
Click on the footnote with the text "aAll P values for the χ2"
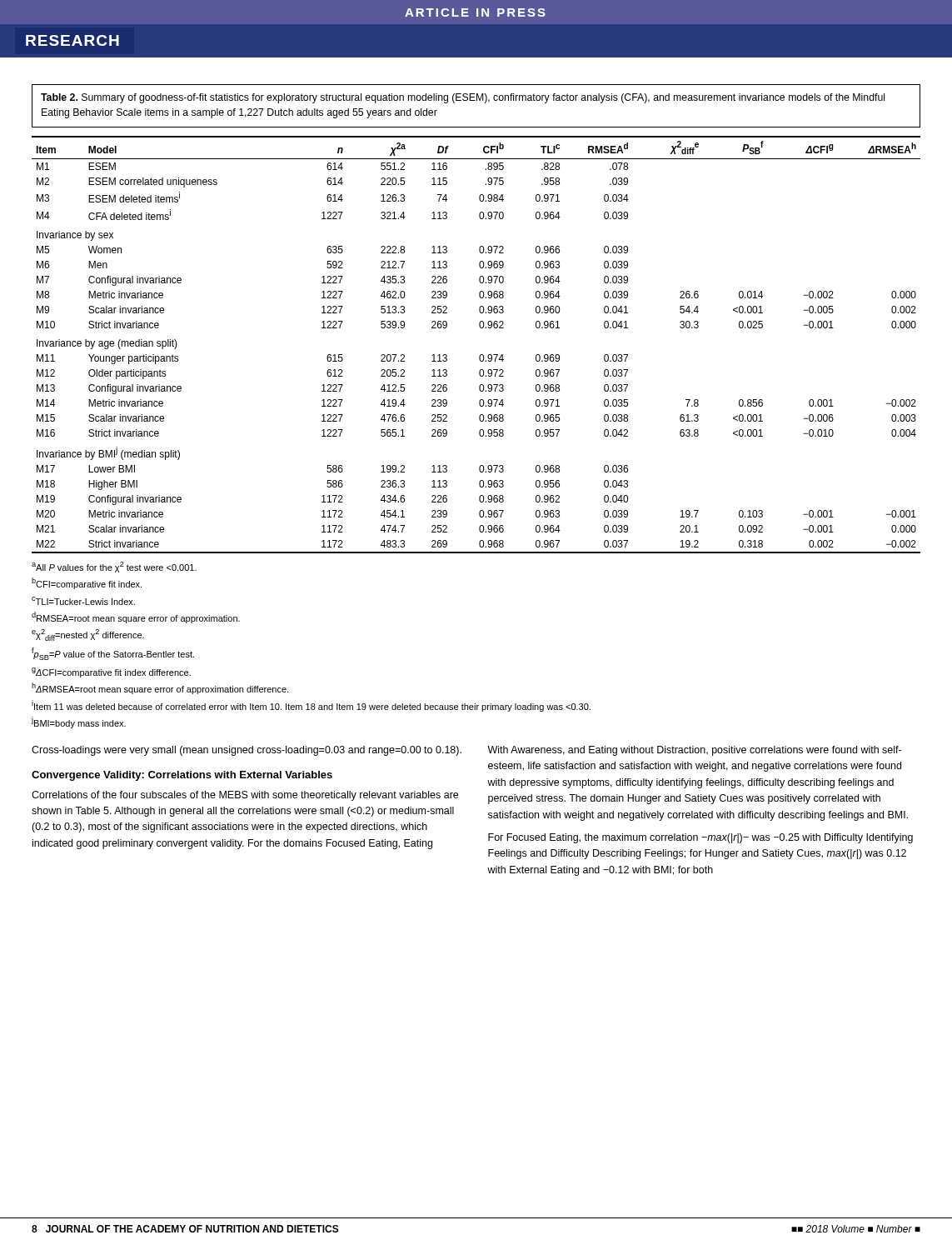coord(114,567)
